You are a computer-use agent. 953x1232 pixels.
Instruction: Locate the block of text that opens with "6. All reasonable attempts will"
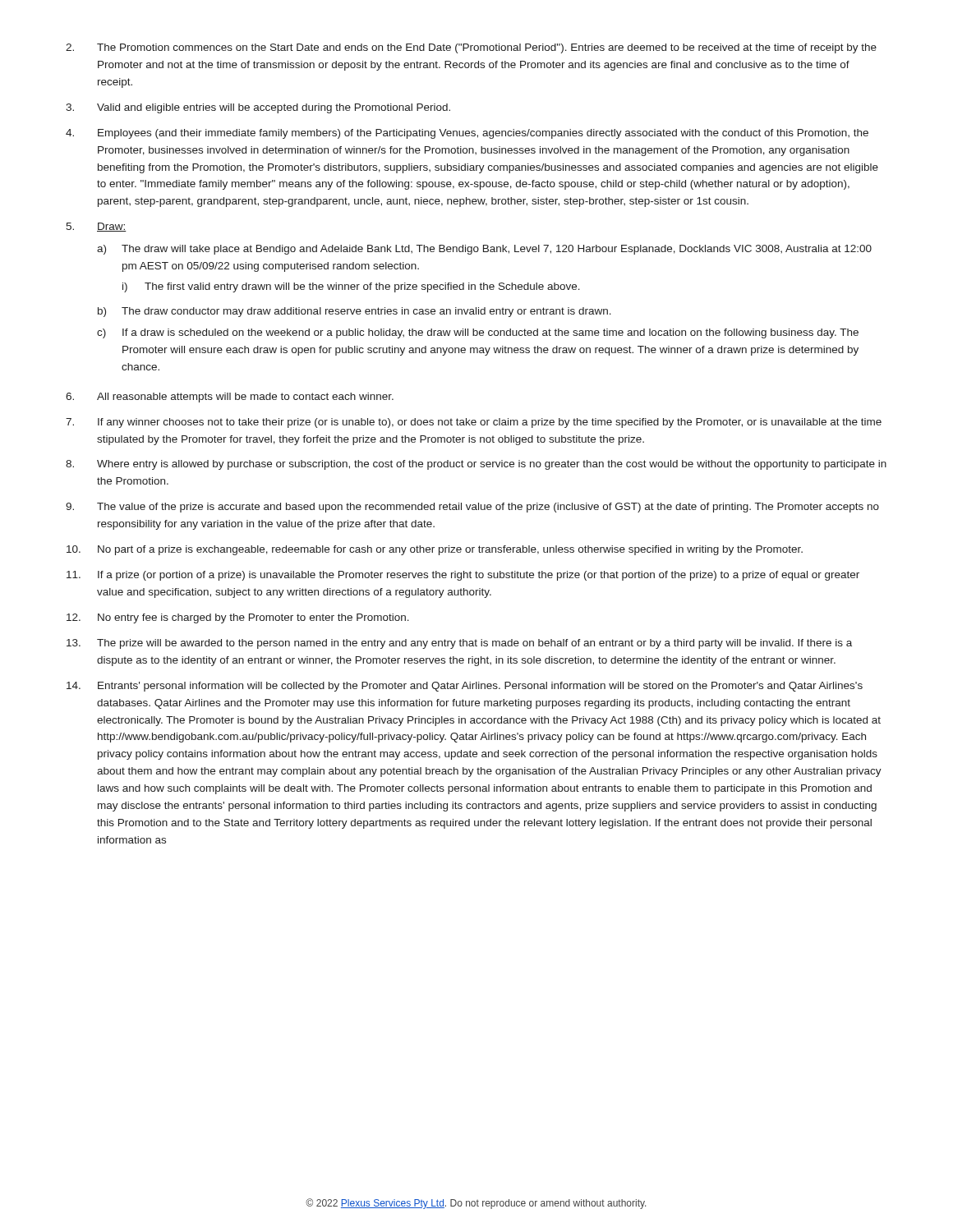click(230, 398)
